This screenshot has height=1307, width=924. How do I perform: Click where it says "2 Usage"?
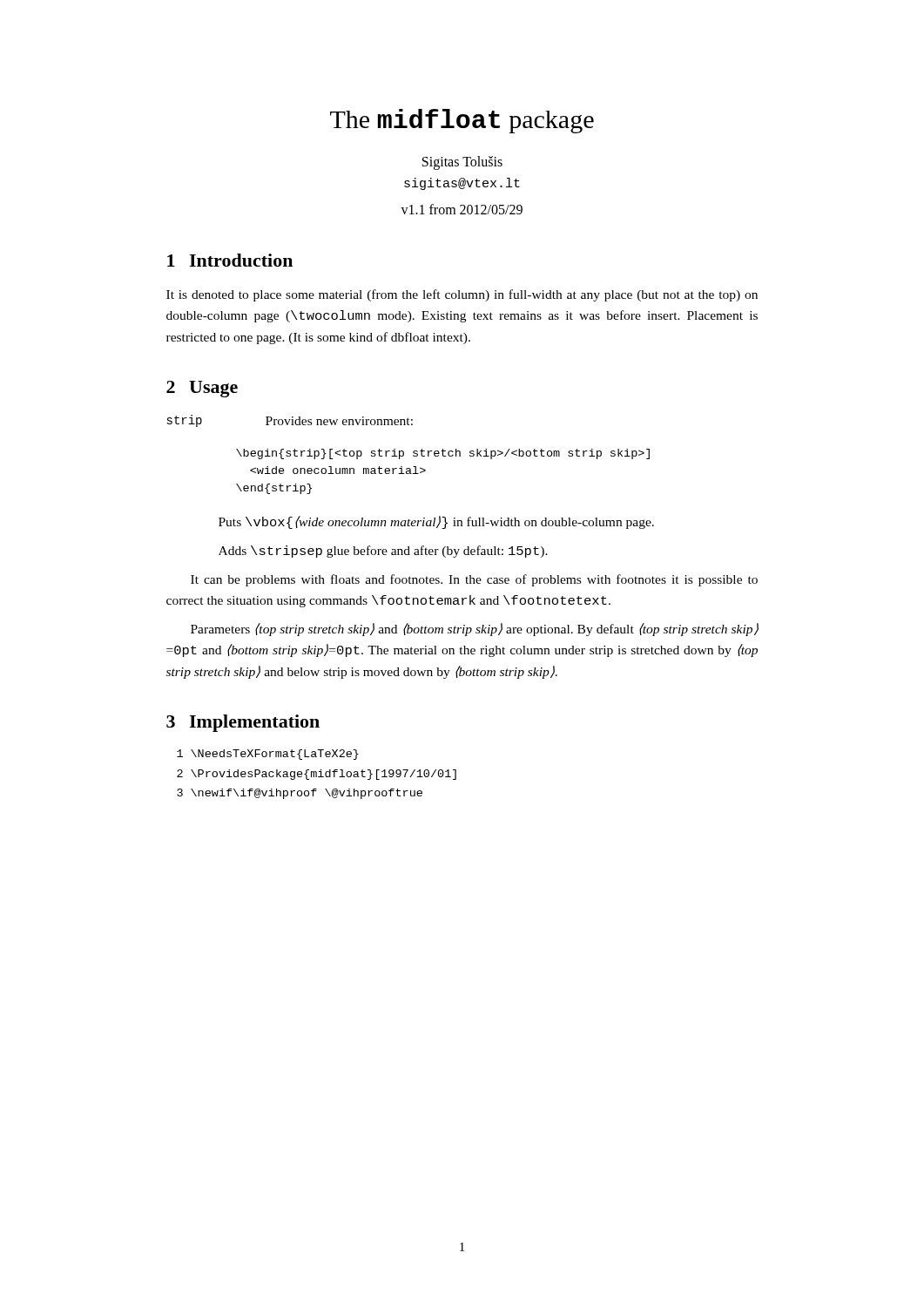(202, 386)
